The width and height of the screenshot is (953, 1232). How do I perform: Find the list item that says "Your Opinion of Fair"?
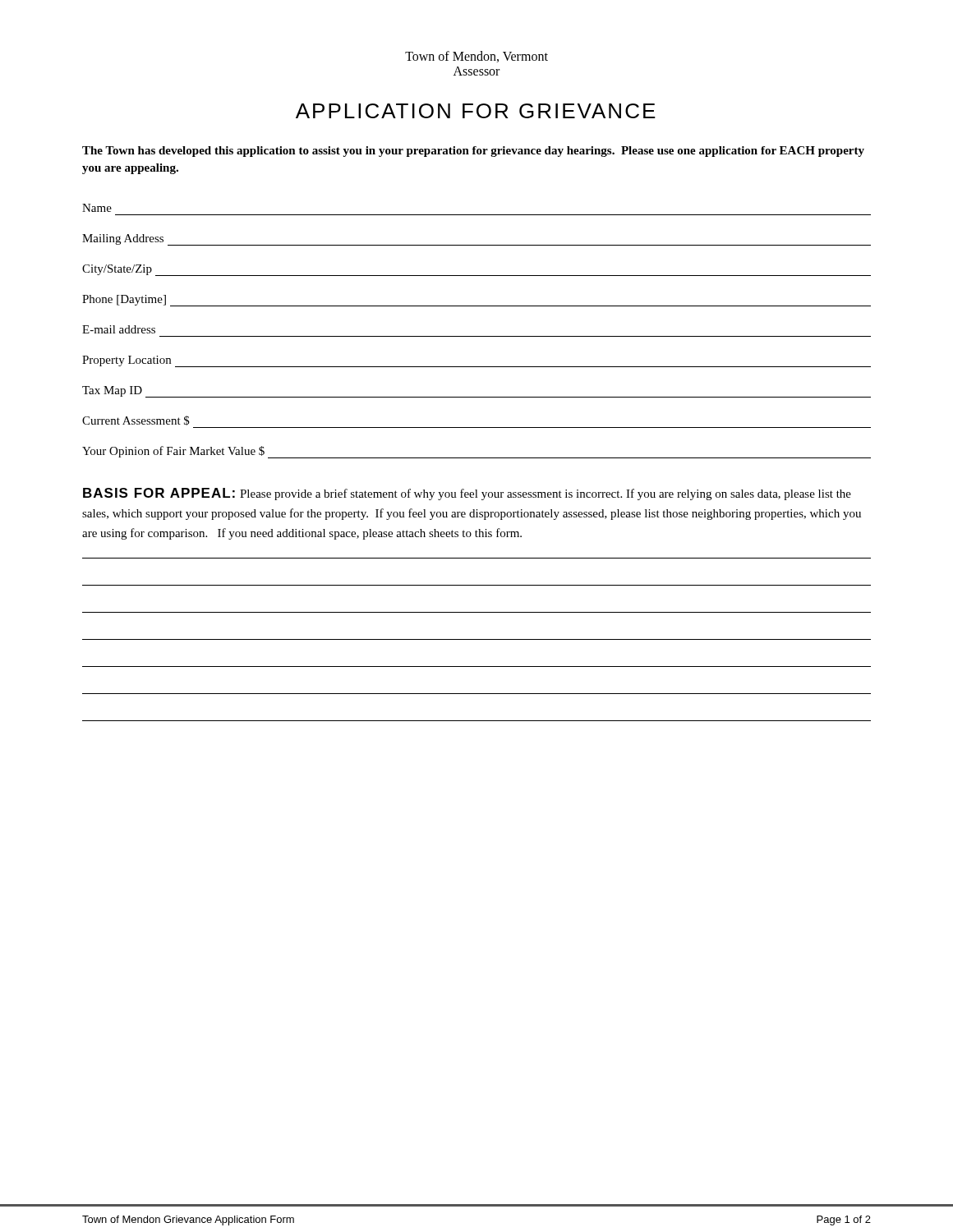[476, 450]
